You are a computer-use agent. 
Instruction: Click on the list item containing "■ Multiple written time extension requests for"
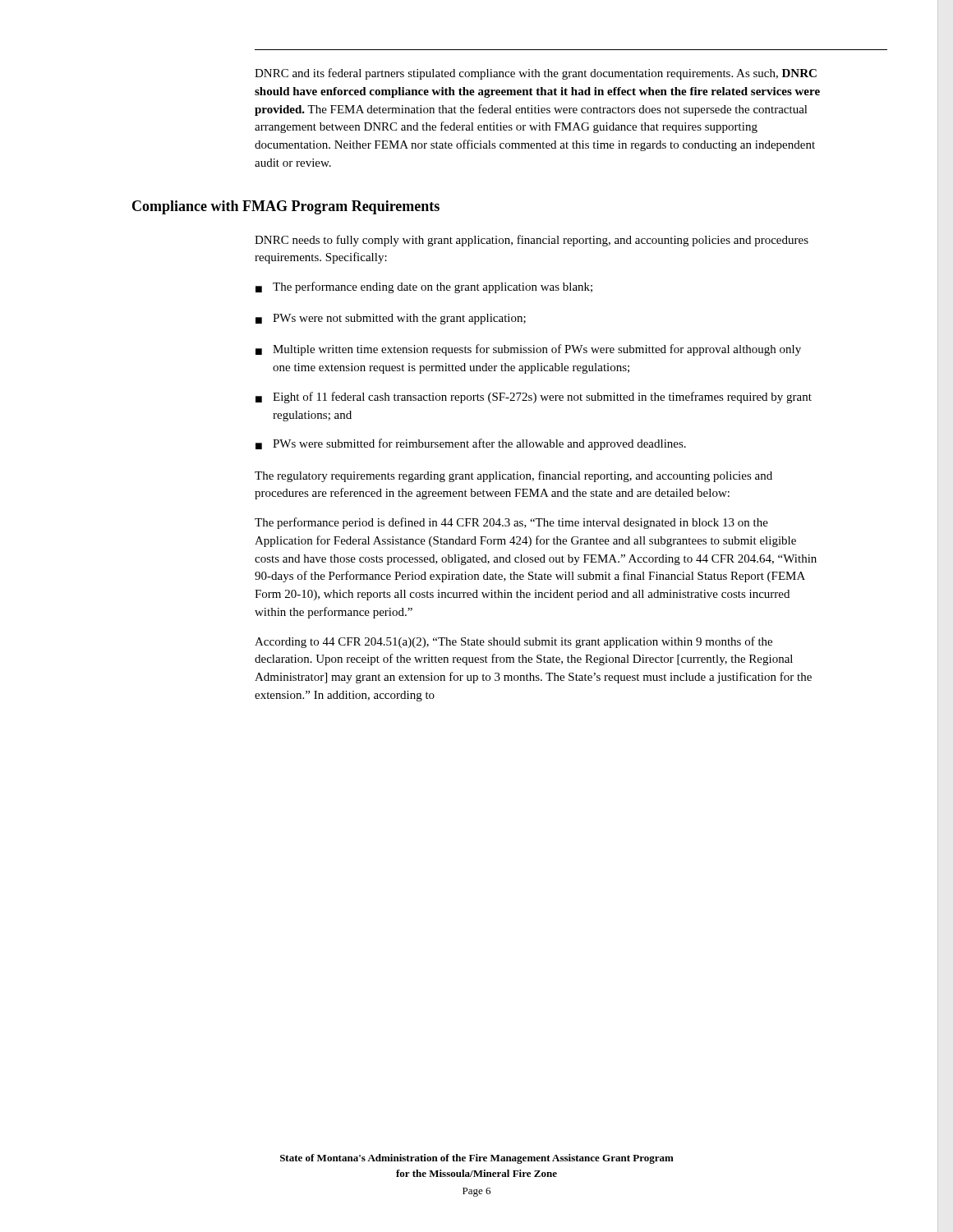538,359
